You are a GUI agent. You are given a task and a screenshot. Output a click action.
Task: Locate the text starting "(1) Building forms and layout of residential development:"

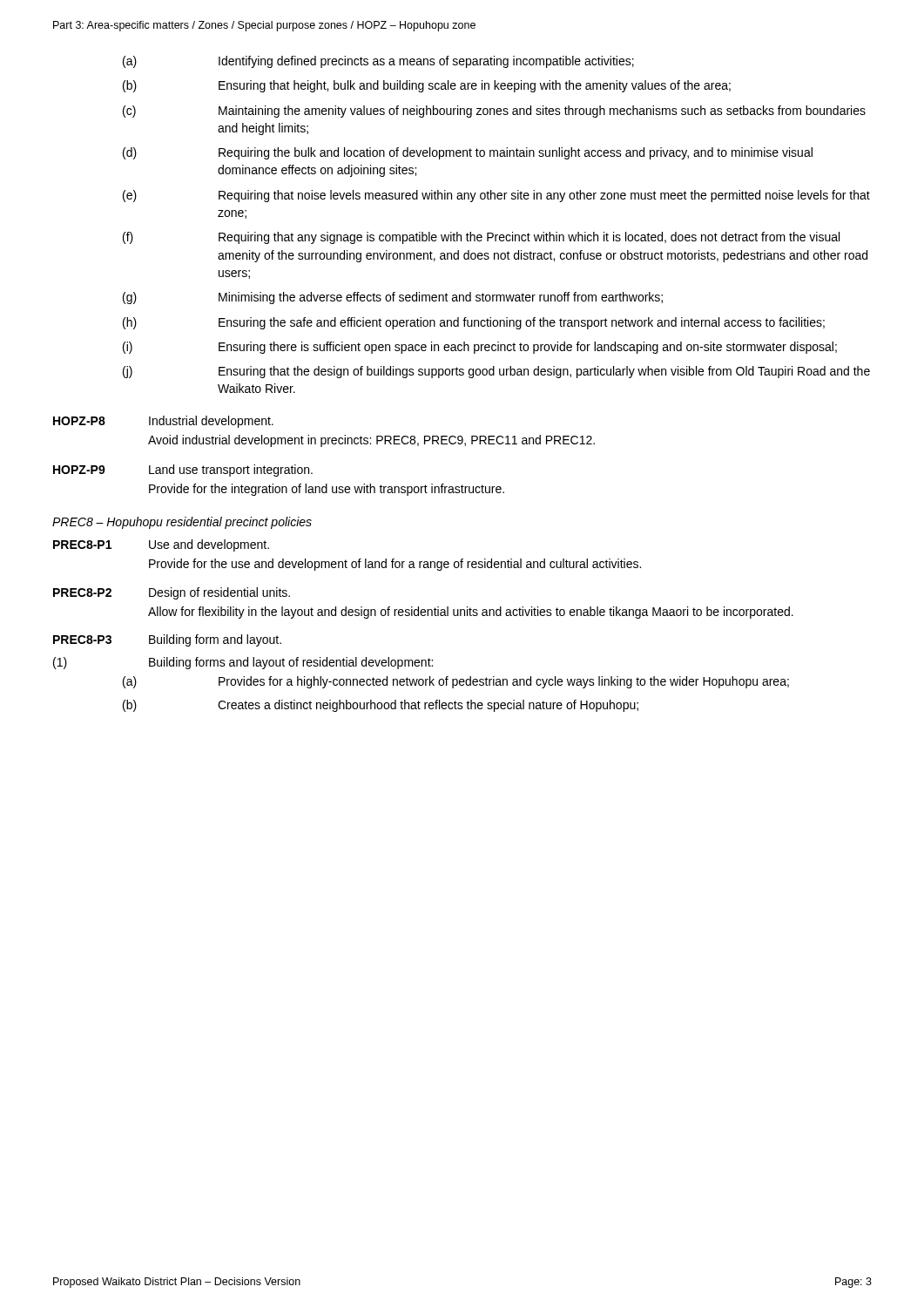[243, 663]
